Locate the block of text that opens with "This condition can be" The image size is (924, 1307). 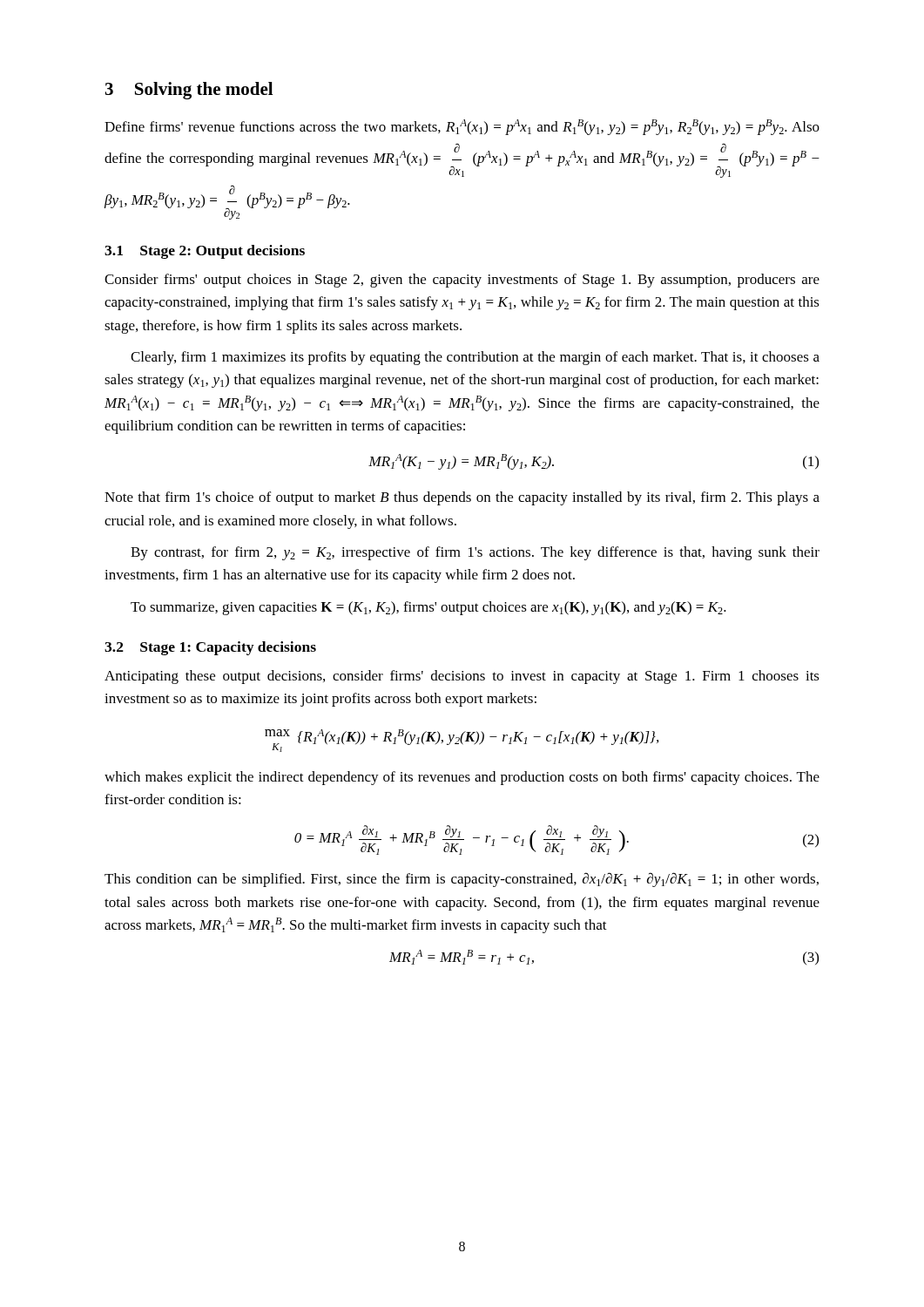(462, 903)
